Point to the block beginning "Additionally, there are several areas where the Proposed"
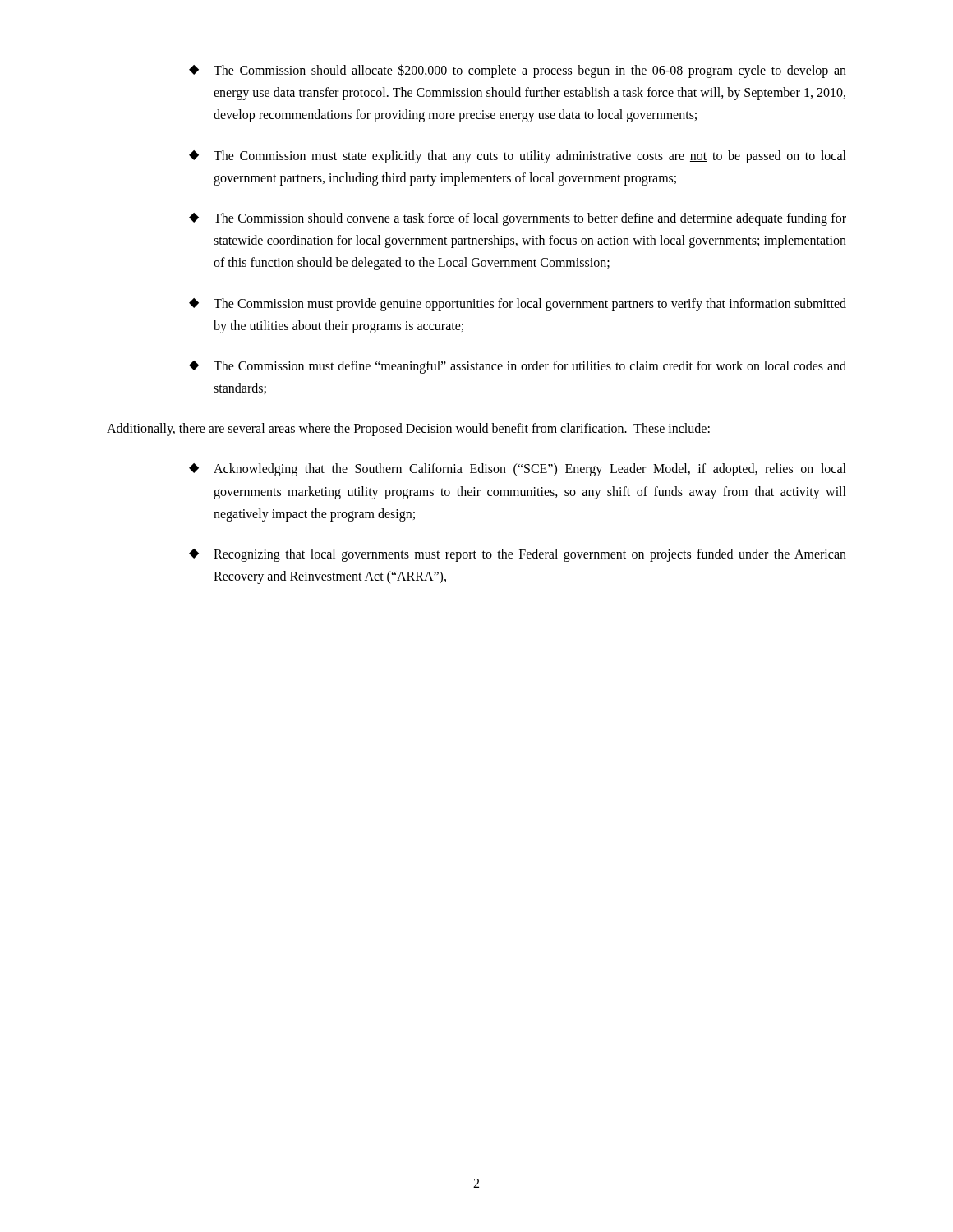 (x=409, y=429)
